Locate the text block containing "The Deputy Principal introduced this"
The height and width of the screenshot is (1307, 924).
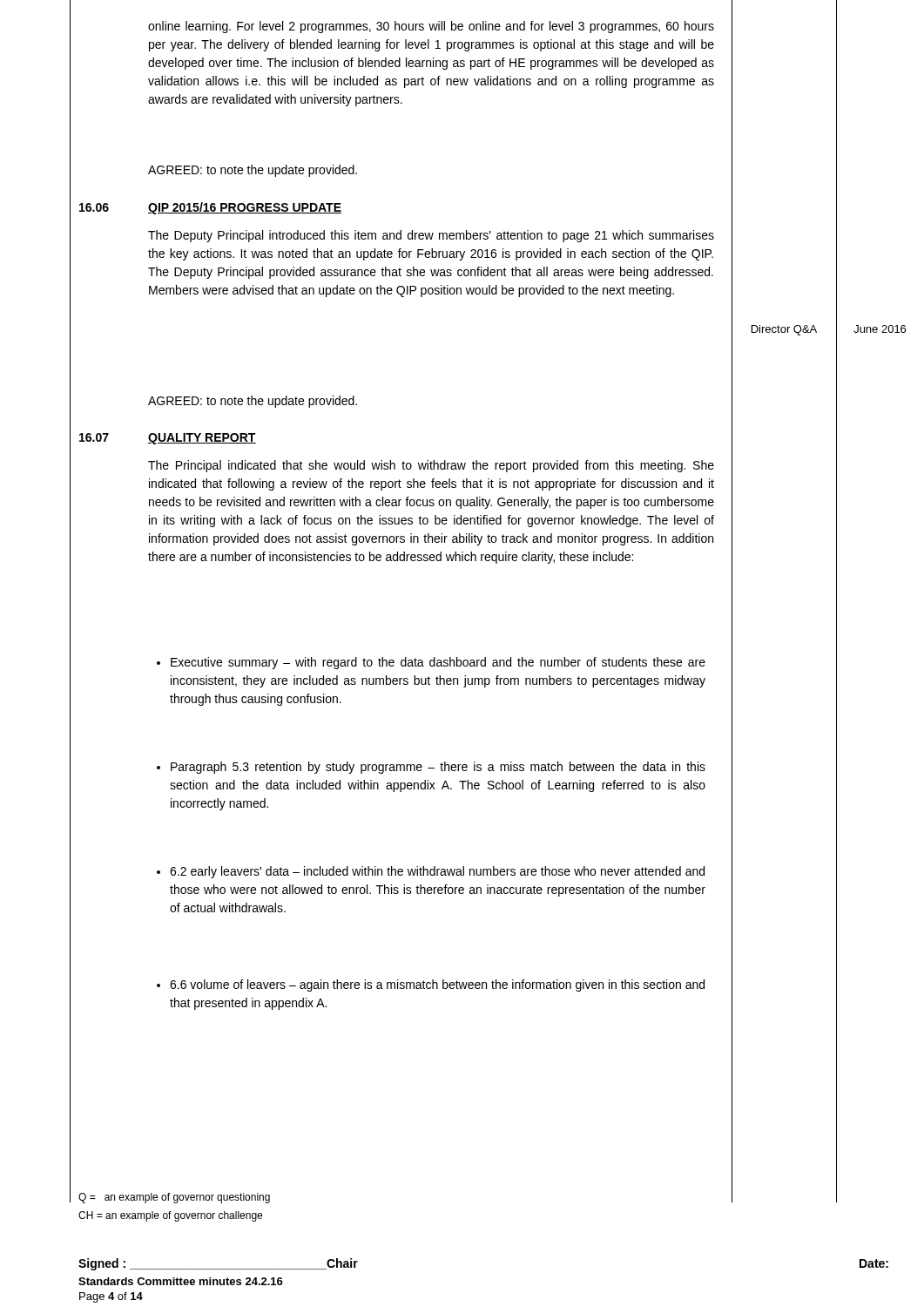click(x=431, y=263)
